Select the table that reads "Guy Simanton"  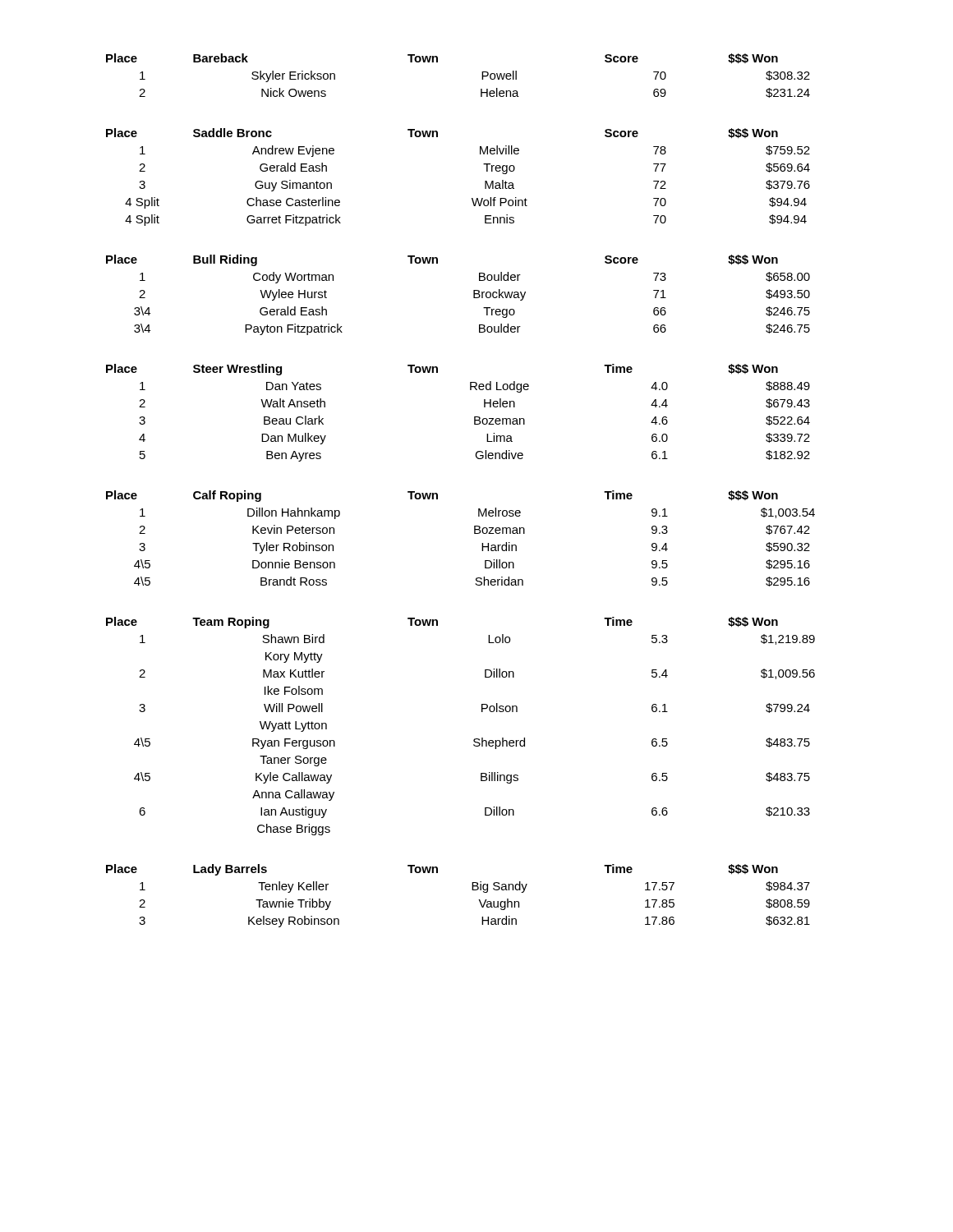[x=476, y=176]
